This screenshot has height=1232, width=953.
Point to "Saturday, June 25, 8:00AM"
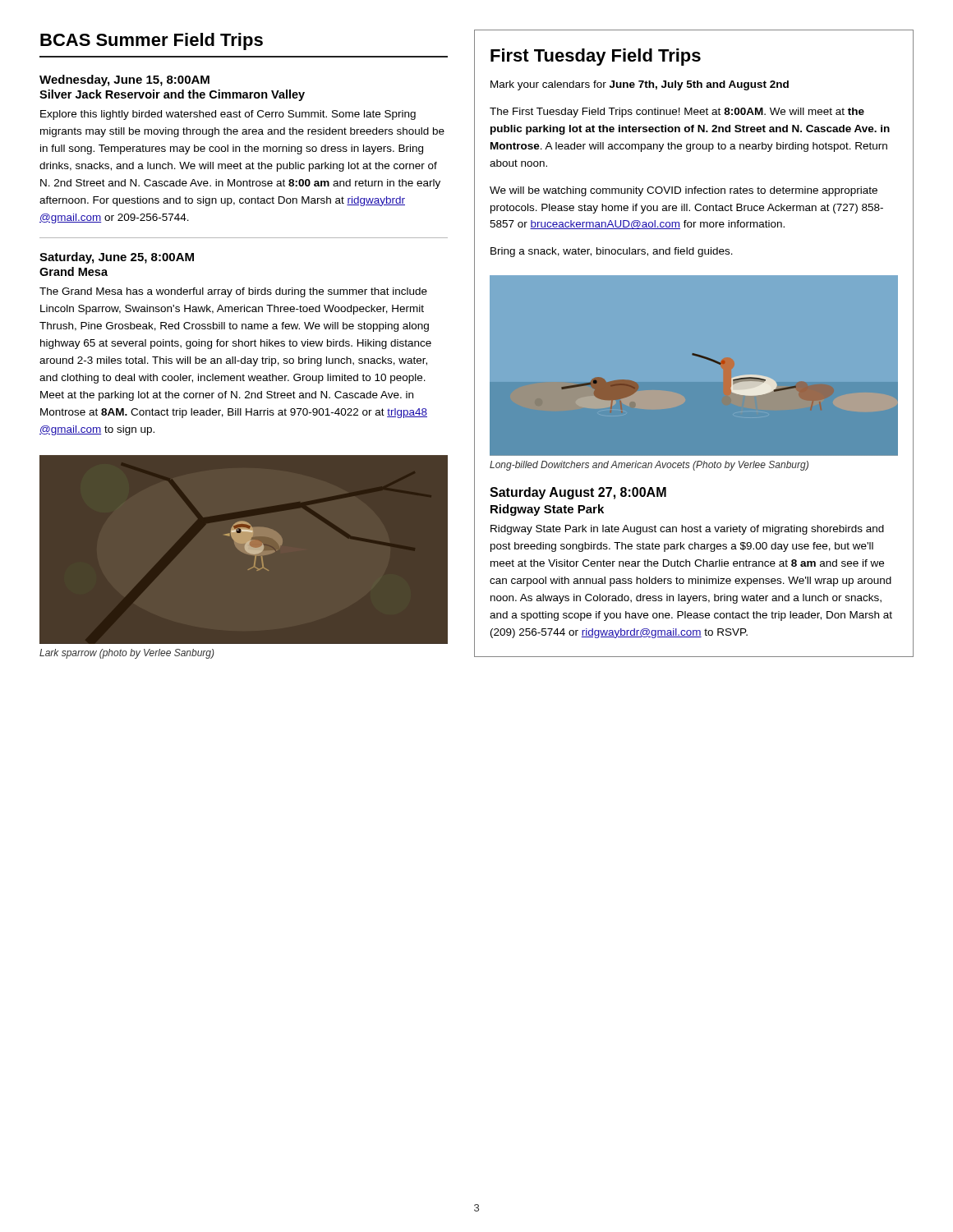click(x=117, y=257)
